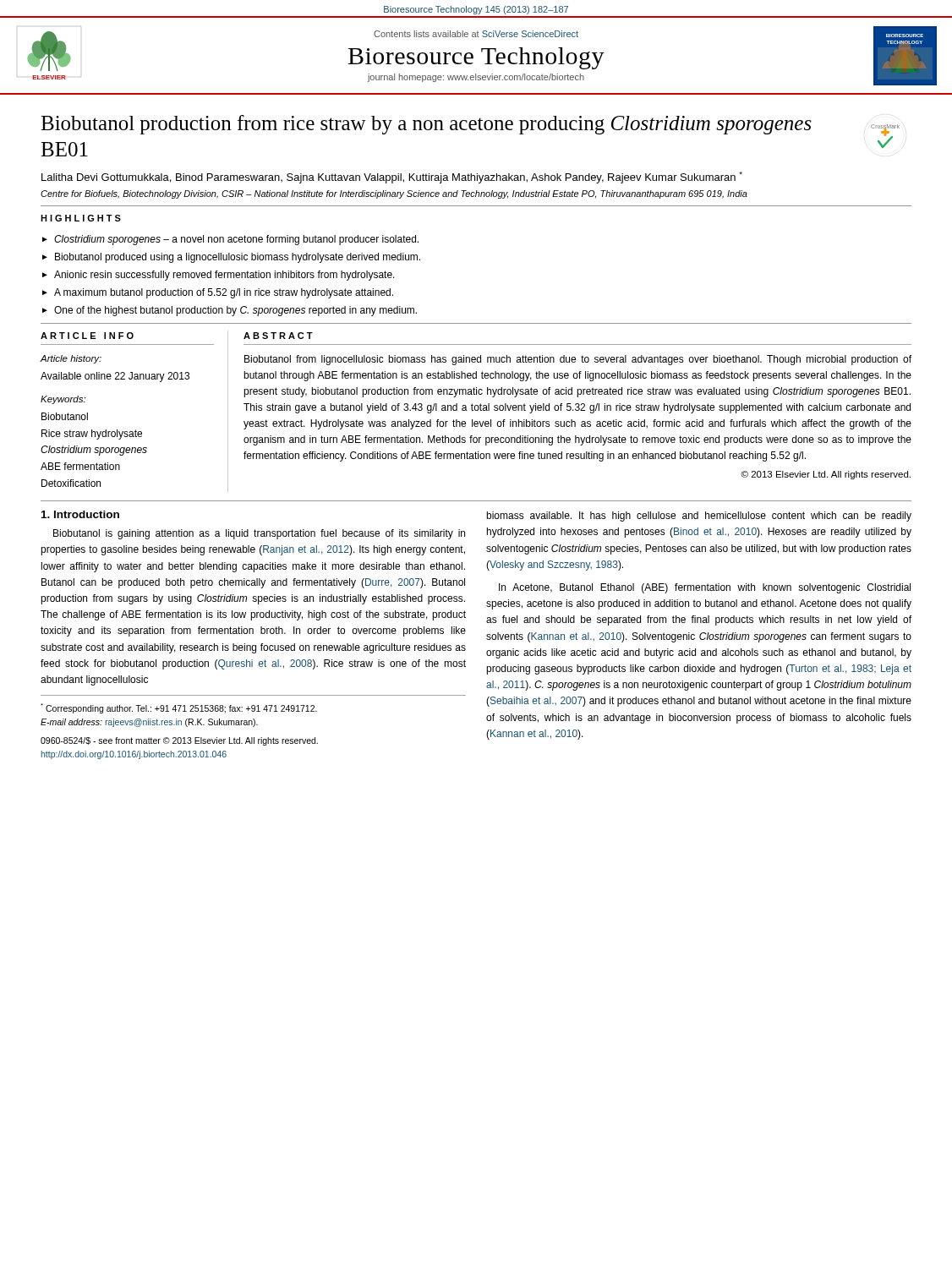952x1268 pixels.
Task: Locate the text block with the text "biomass available. It has high cellulose and hemicellulose"
Action: [699, 625]
